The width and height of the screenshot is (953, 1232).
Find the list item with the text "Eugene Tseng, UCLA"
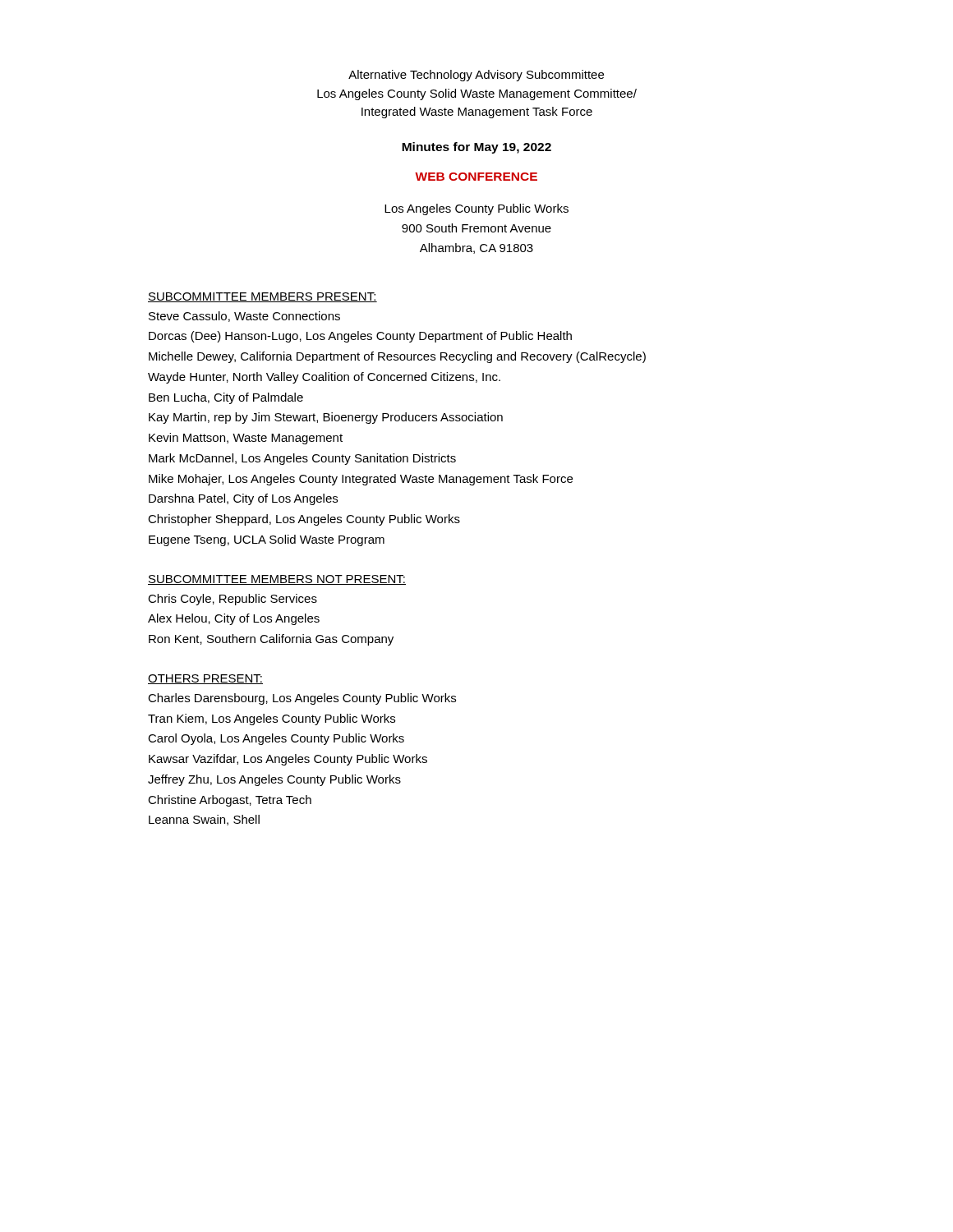tap(267, 540)
